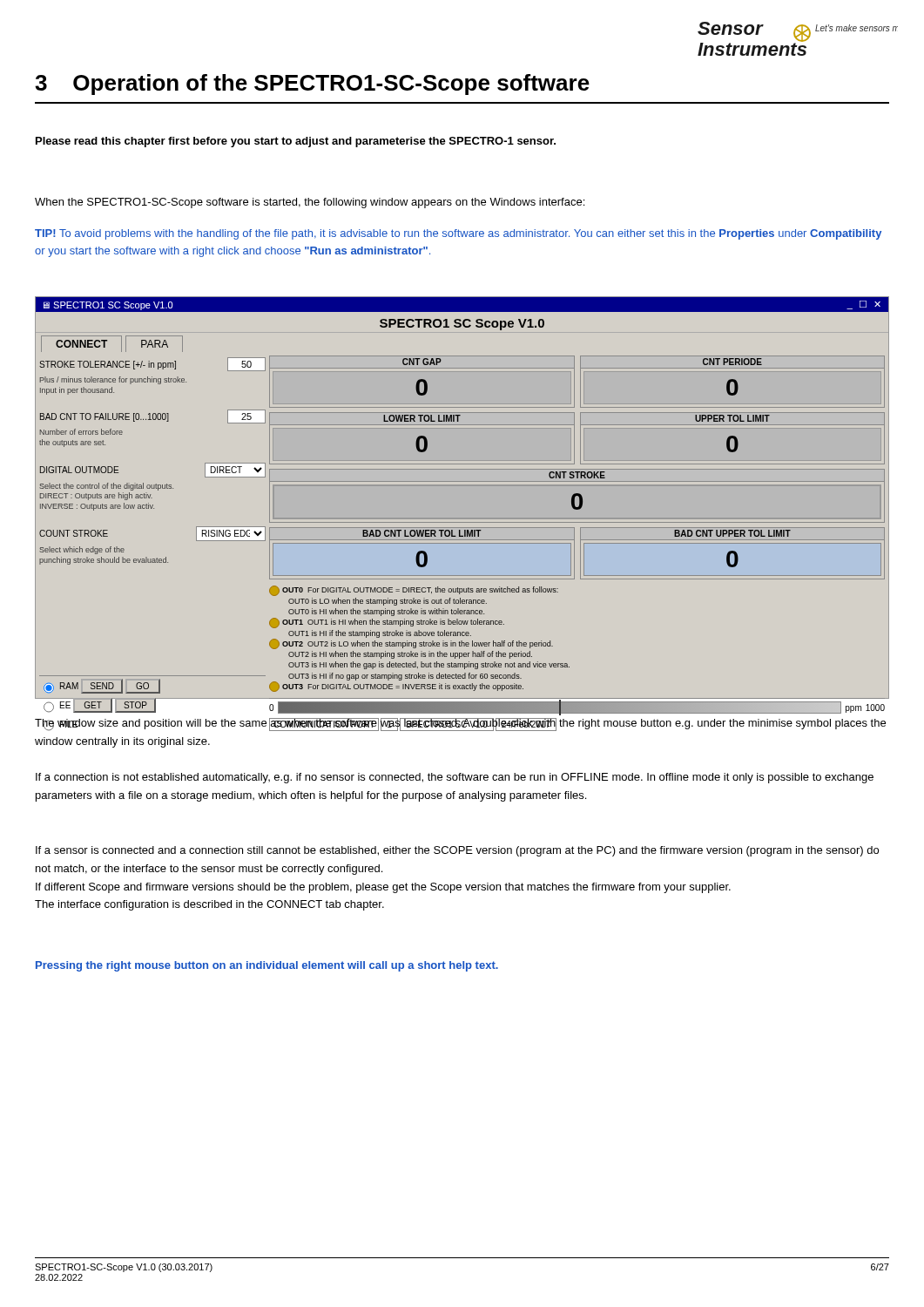Point to the element starting "When the SPECTRO1-SC-Scope software is"

310,202
